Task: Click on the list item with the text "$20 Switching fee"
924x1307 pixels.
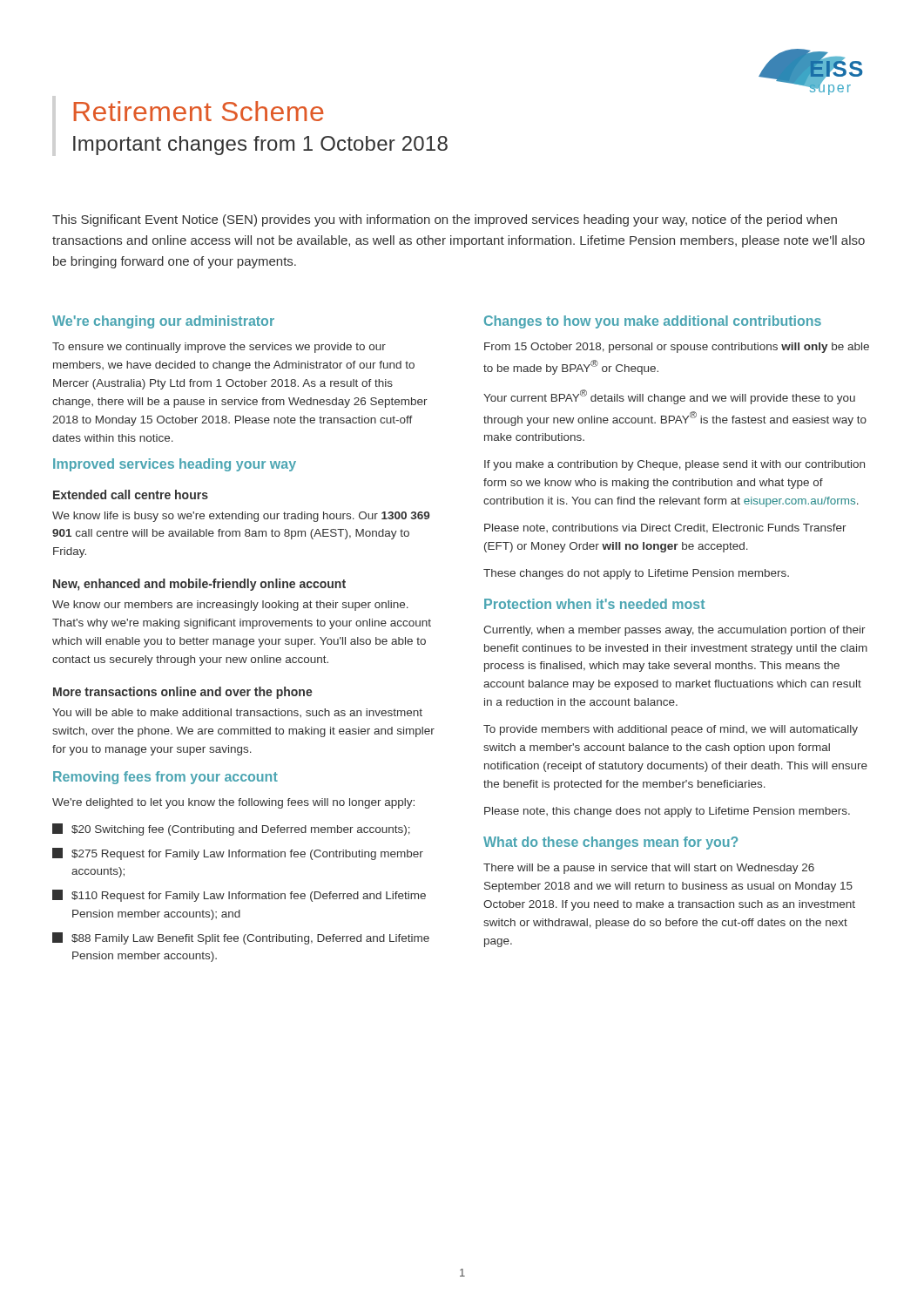Action: [x=231, y=829]
